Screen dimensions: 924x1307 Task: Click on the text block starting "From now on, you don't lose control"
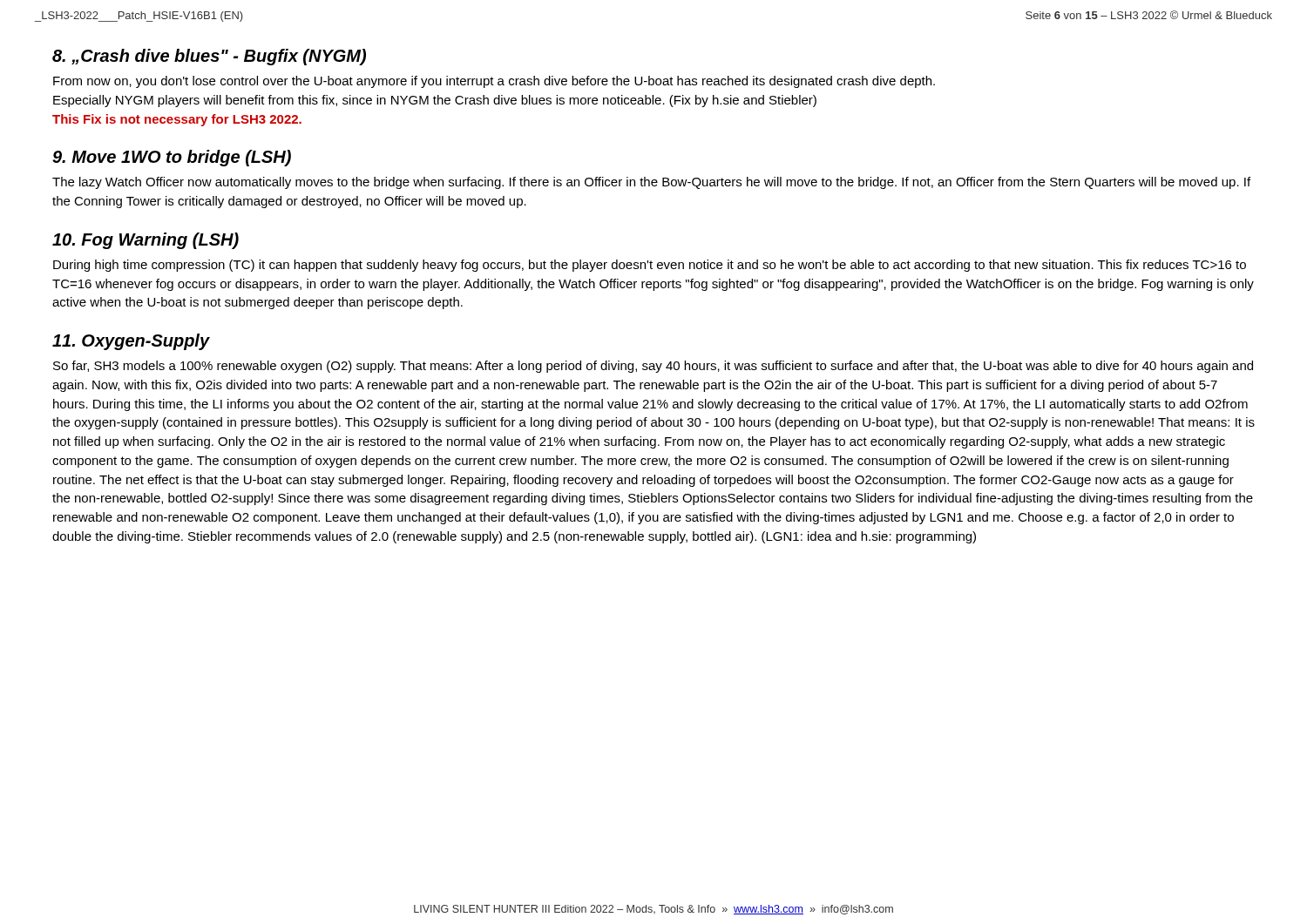click(494, 100)
